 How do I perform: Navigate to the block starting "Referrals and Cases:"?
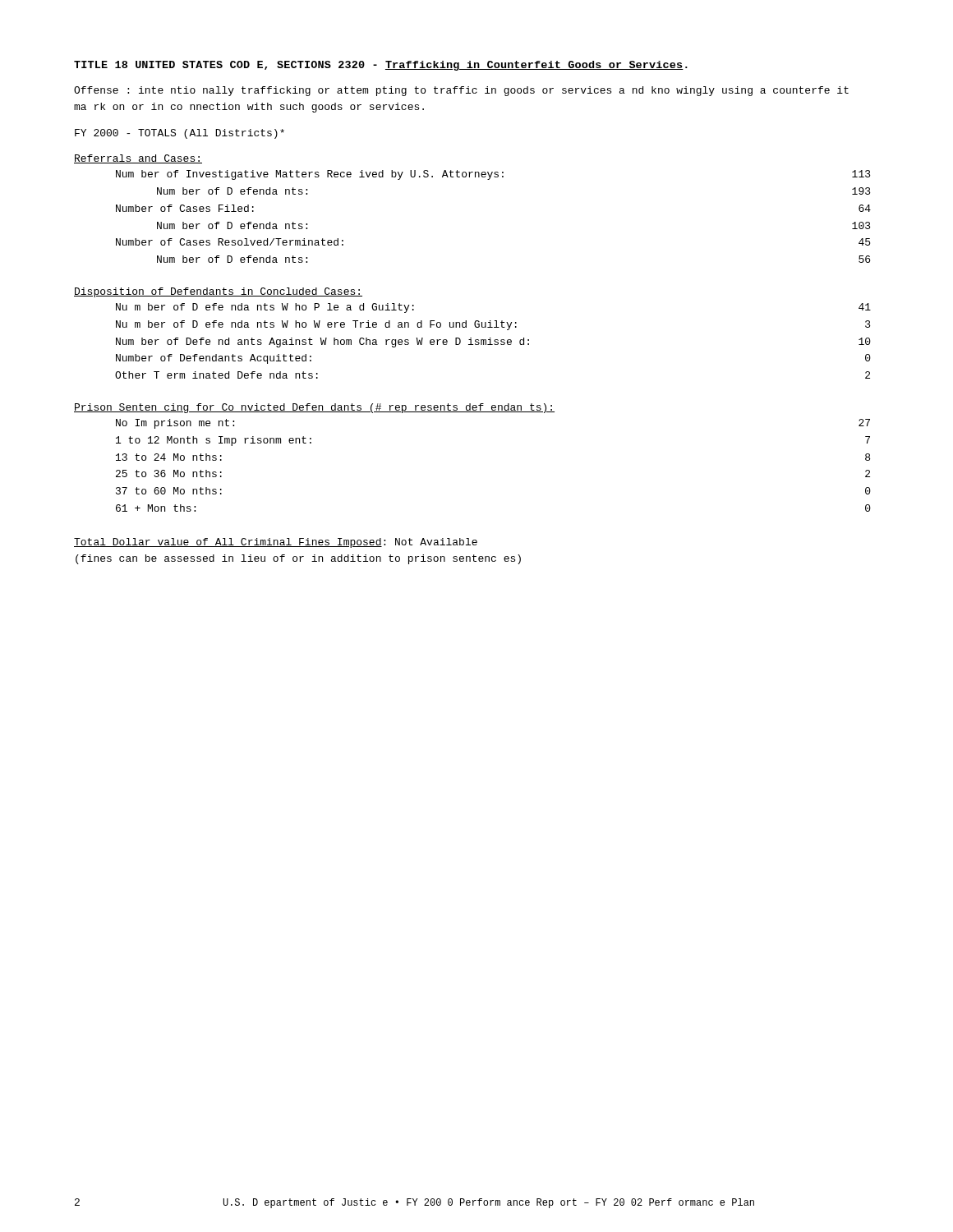(x=138, y=159)
